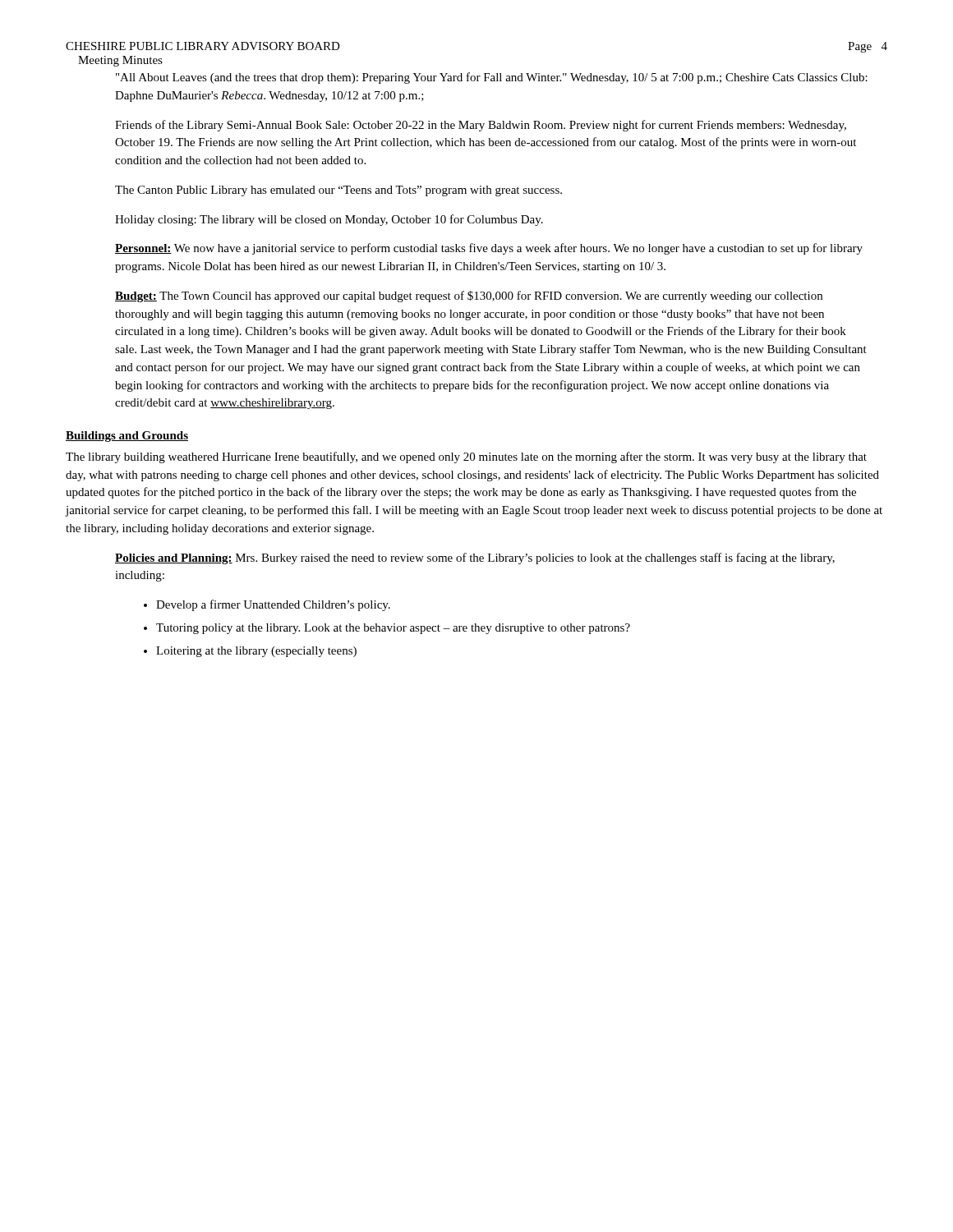
Task: Find the block starting "The library building weathered Hurricane Irene"
Action: [474, 492]
